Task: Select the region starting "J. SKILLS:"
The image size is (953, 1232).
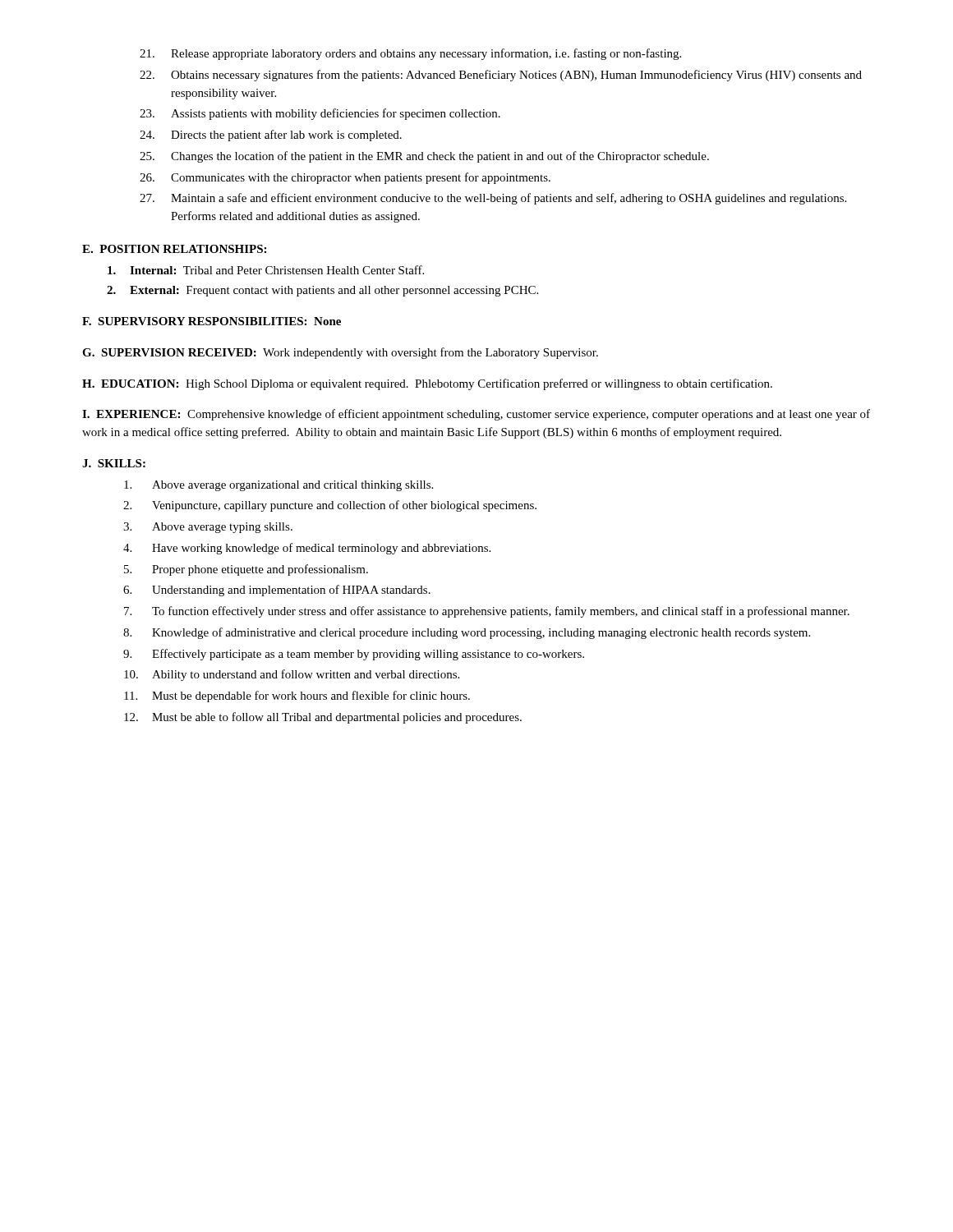Action: click(x=114, y=463)
